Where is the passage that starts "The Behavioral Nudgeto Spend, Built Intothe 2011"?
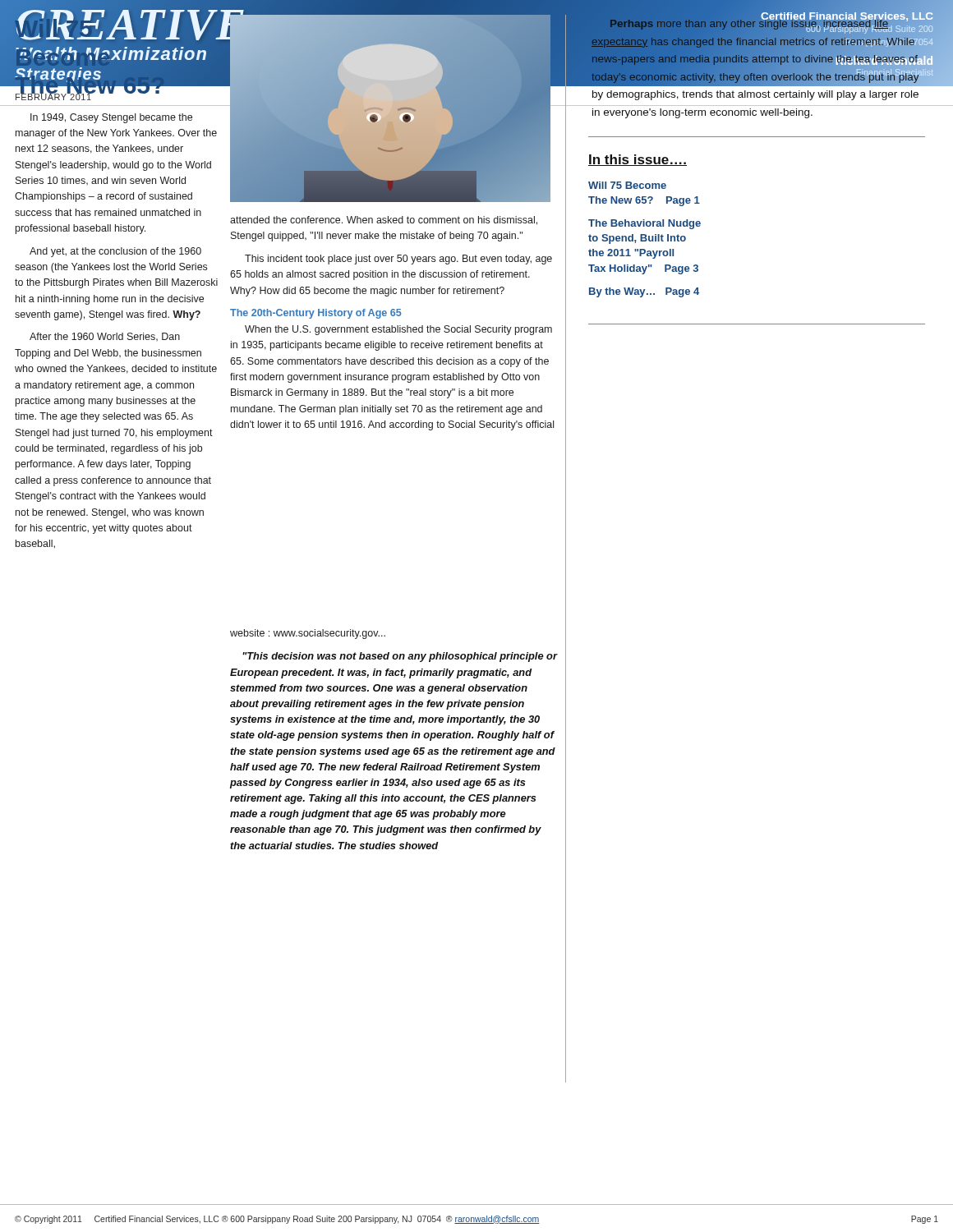The height and width of the screenshot is (1232, 953). tap(645, 224)
